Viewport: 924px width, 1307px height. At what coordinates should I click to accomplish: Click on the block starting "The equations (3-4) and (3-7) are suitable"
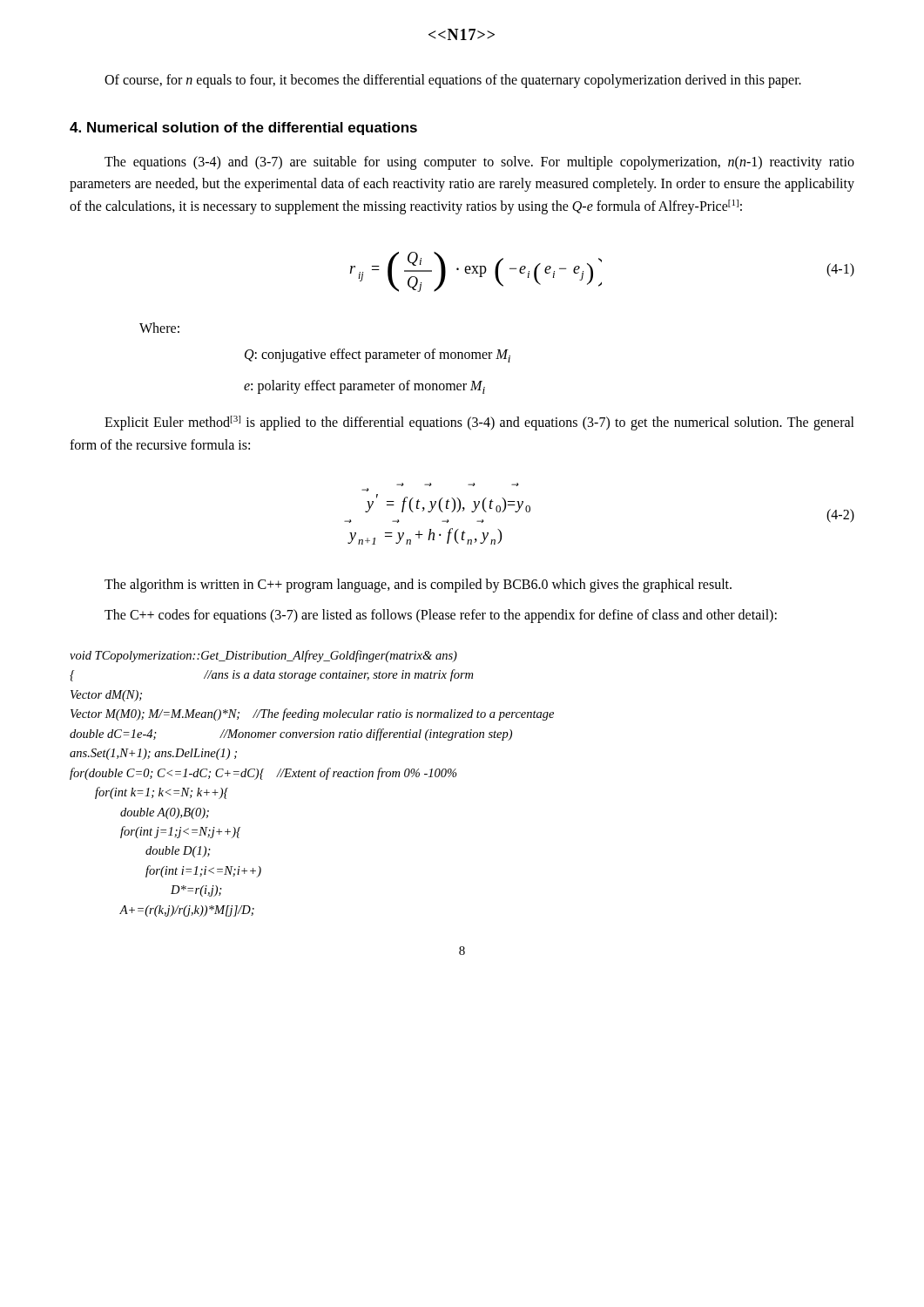(462, 184)
